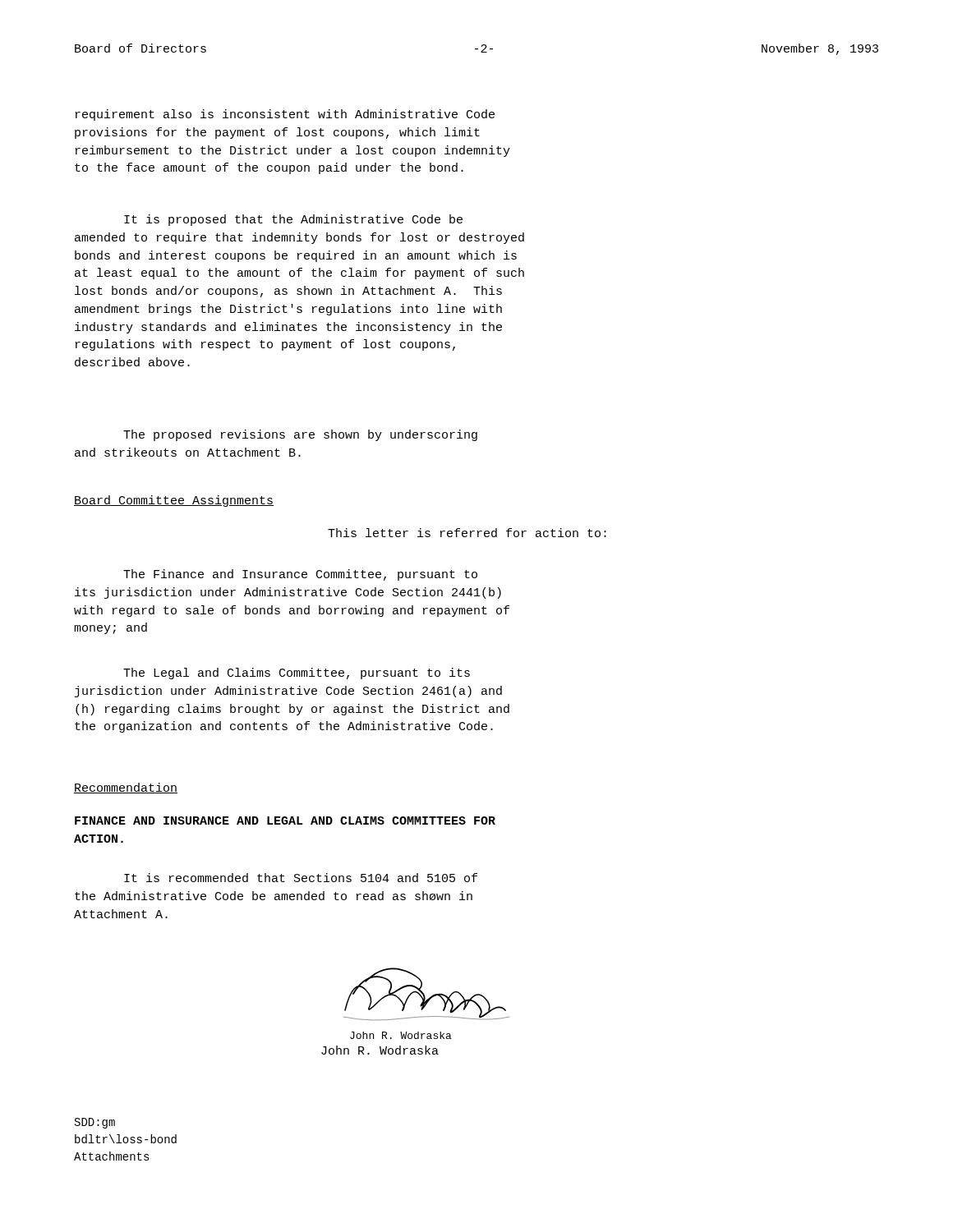Find the section header containing "Board Committee Assignments"
Screen dimensions: 1232x953
pyautogui.click(x=174, y=501)
